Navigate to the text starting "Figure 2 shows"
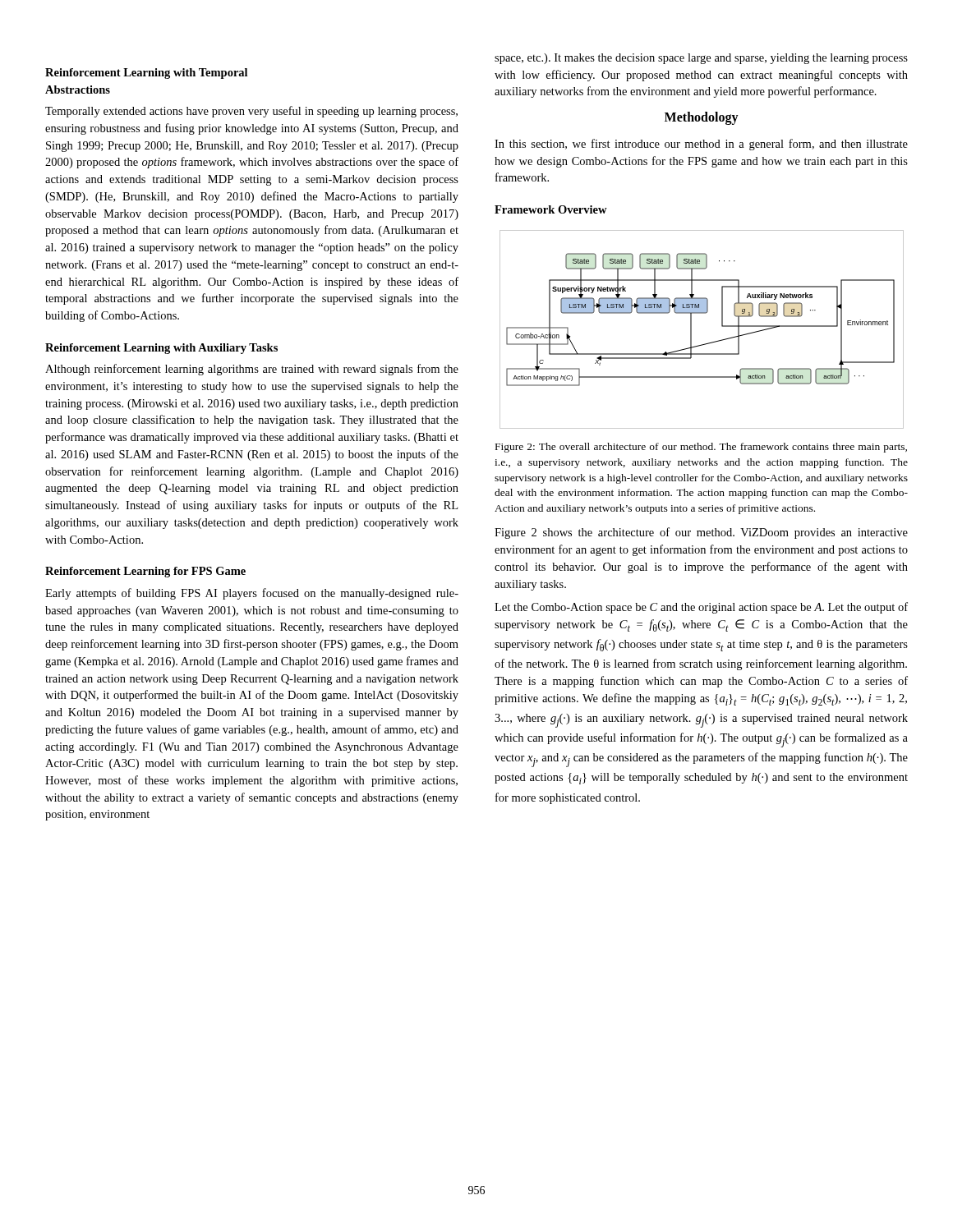The width and height of the screenshot is (953, 1232). [701, 558]
